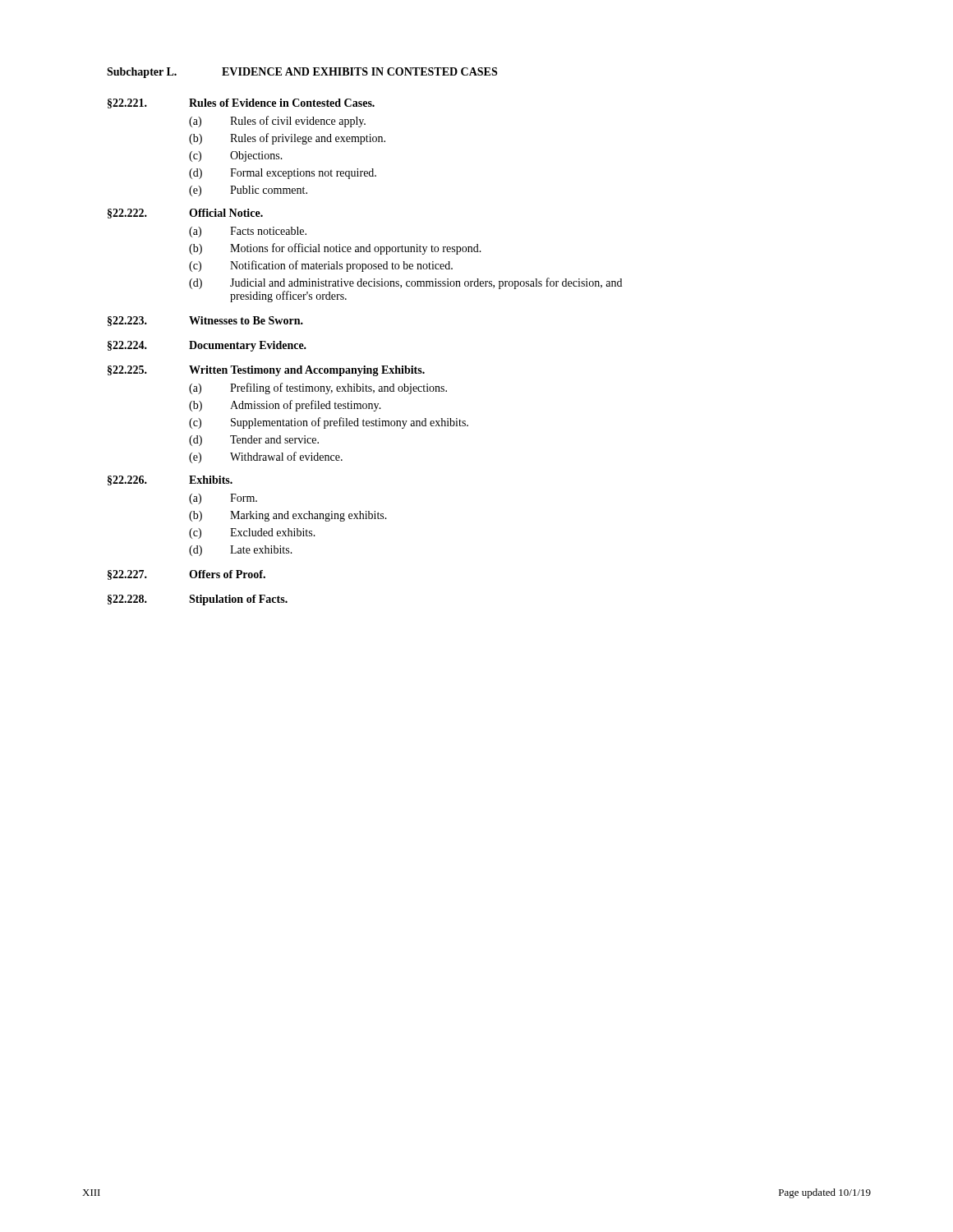This screenshot has width=953, height=1232.
Task: Point to the element starting "(d)Tender and service."
Action: click(254, 440)
